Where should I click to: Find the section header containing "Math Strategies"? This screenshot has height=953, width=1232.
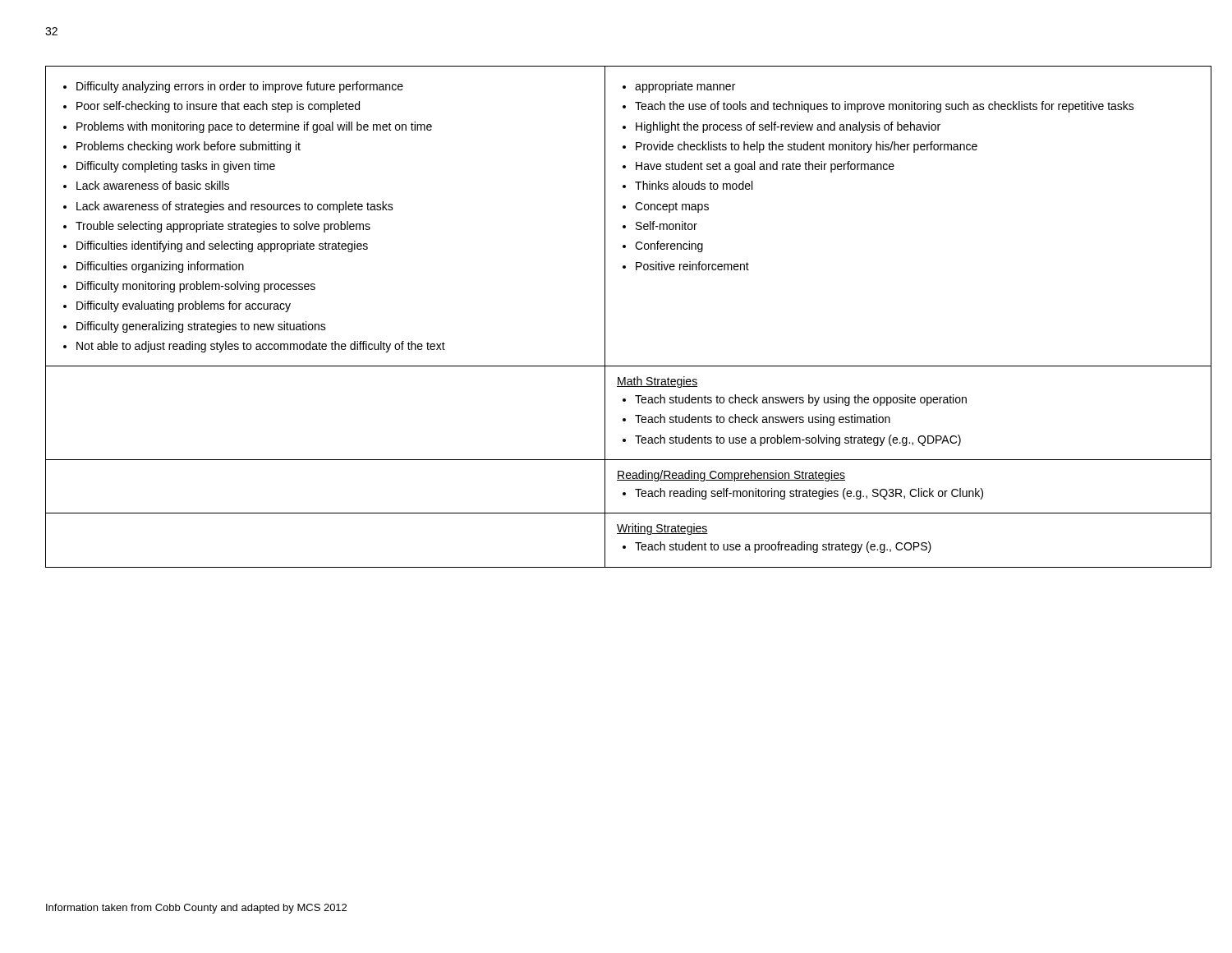coord(657,381)
